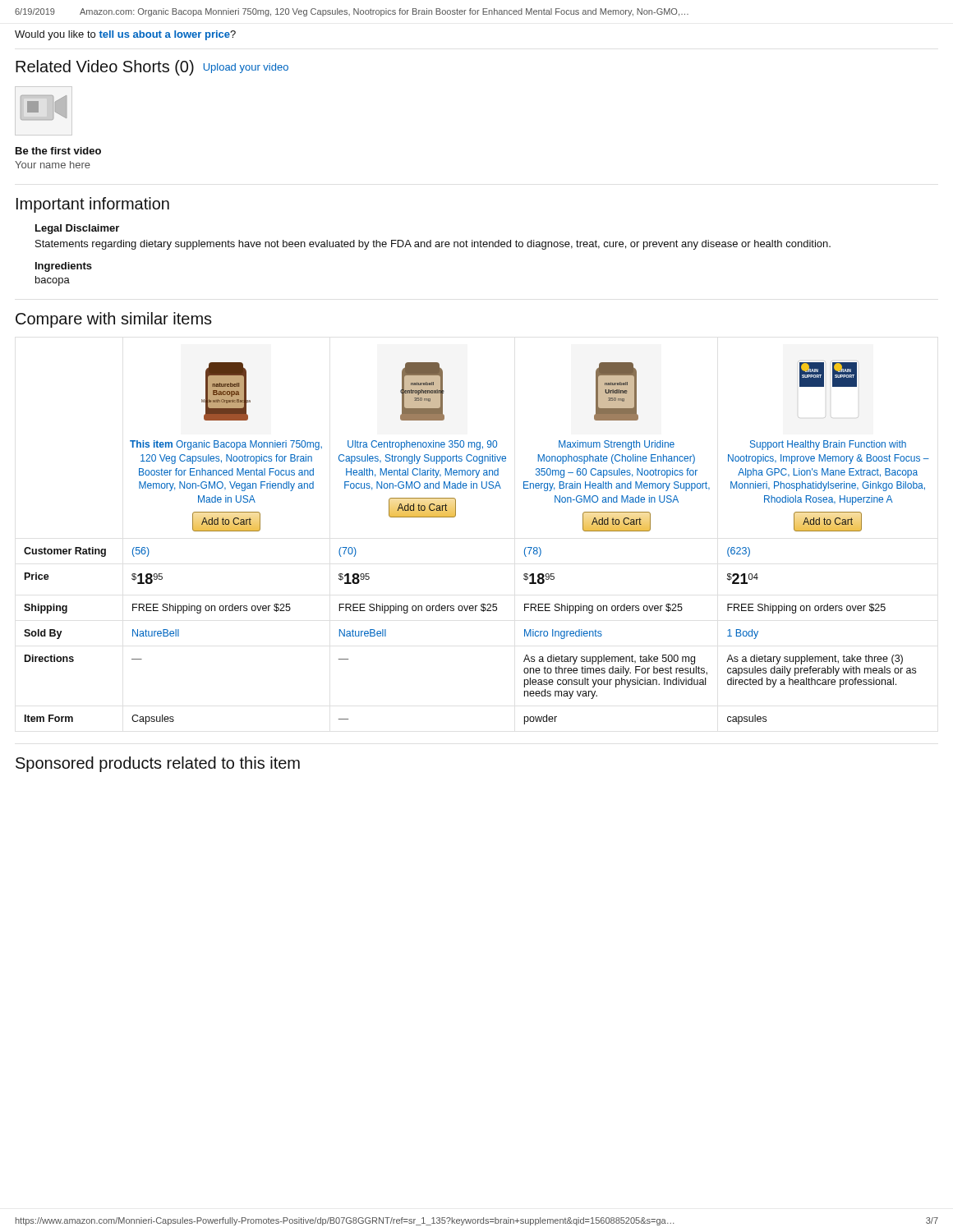Select the passage starting "Related Video Shorts (0) Upload"

pyautogui.click(x=152, y=67)
